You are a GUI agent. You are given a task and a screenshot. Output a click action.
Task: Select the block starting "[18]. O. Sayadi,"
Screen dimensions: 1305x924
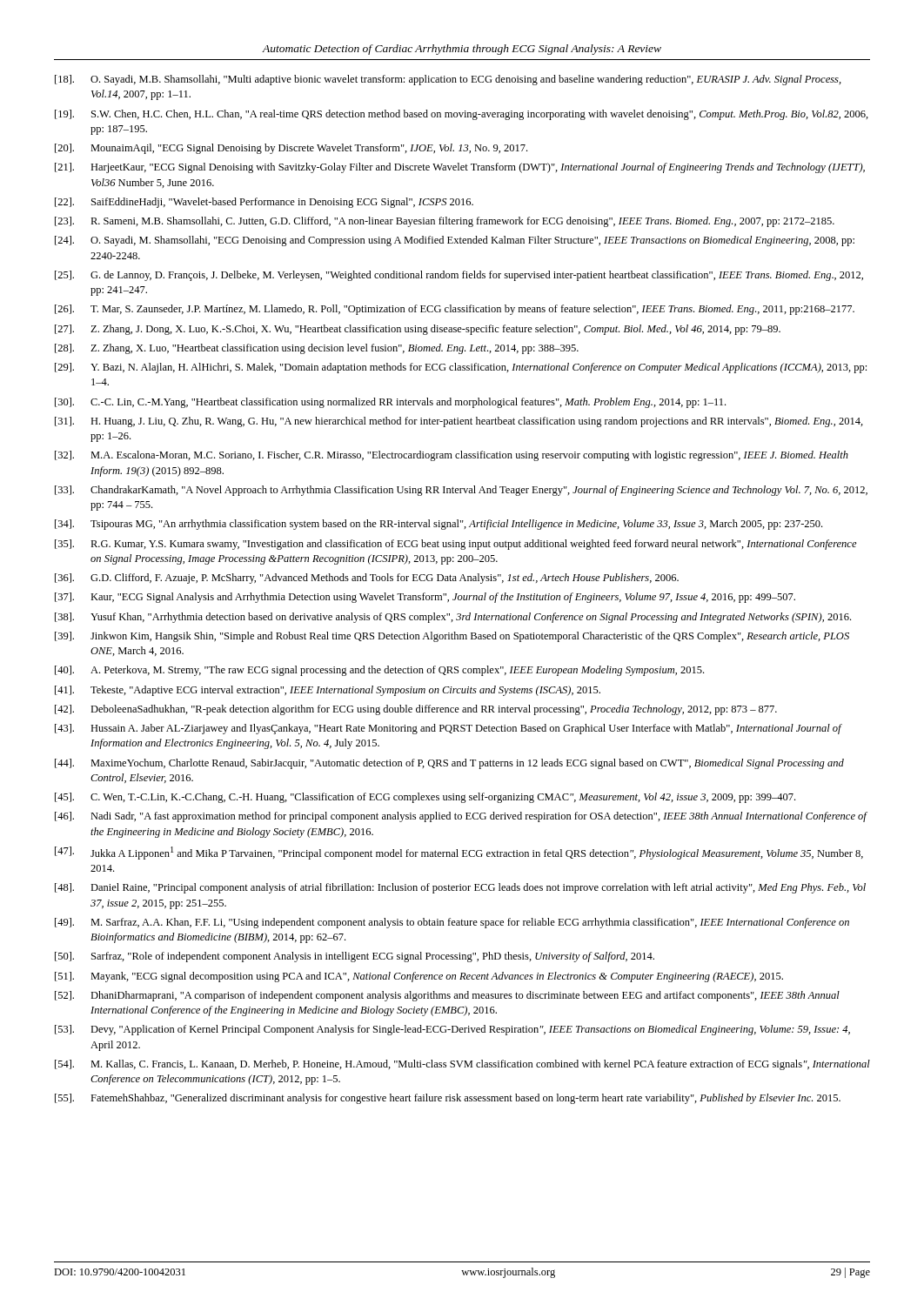coord(462,87)
